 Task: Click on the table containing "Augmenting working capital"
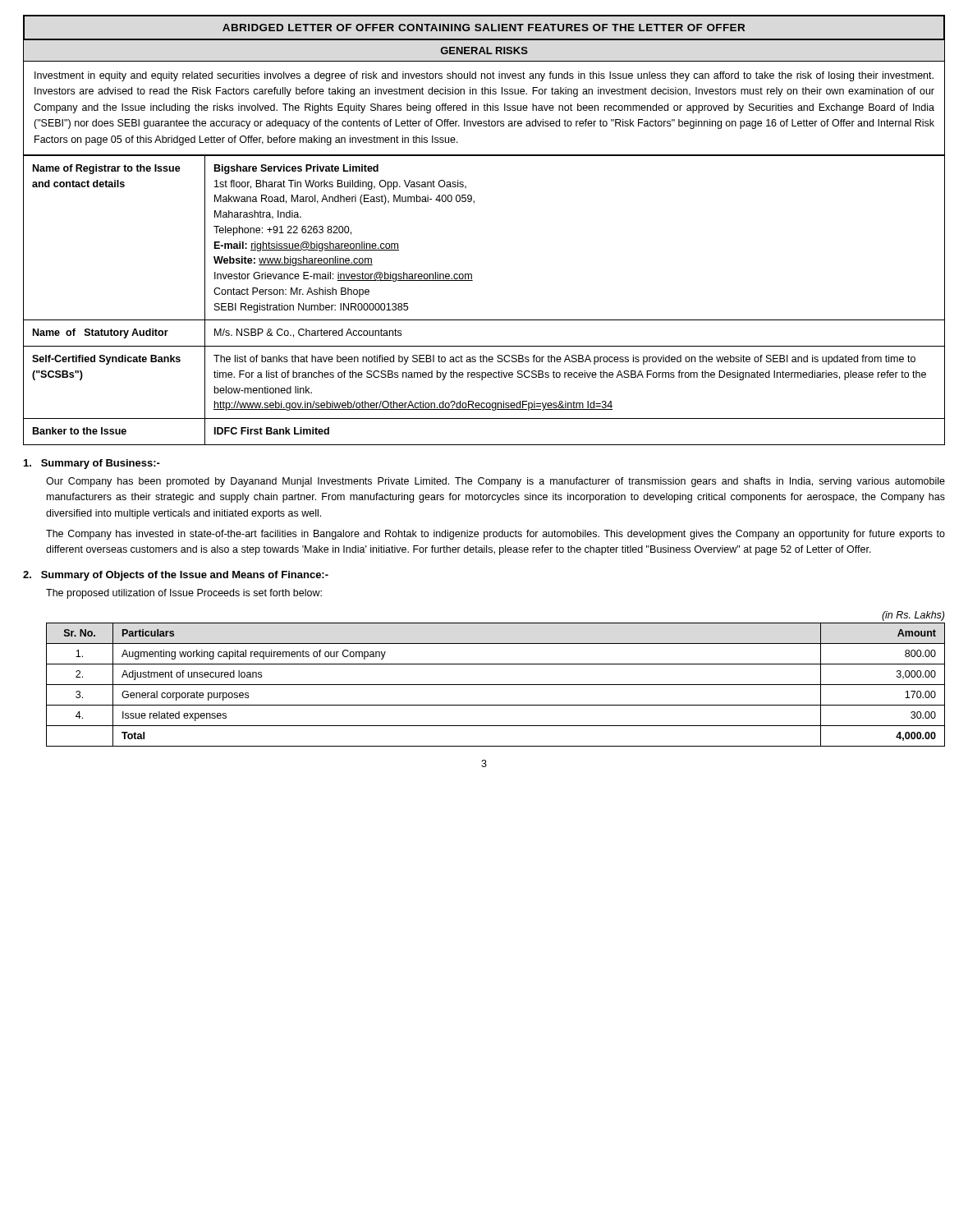click(496, 685)
